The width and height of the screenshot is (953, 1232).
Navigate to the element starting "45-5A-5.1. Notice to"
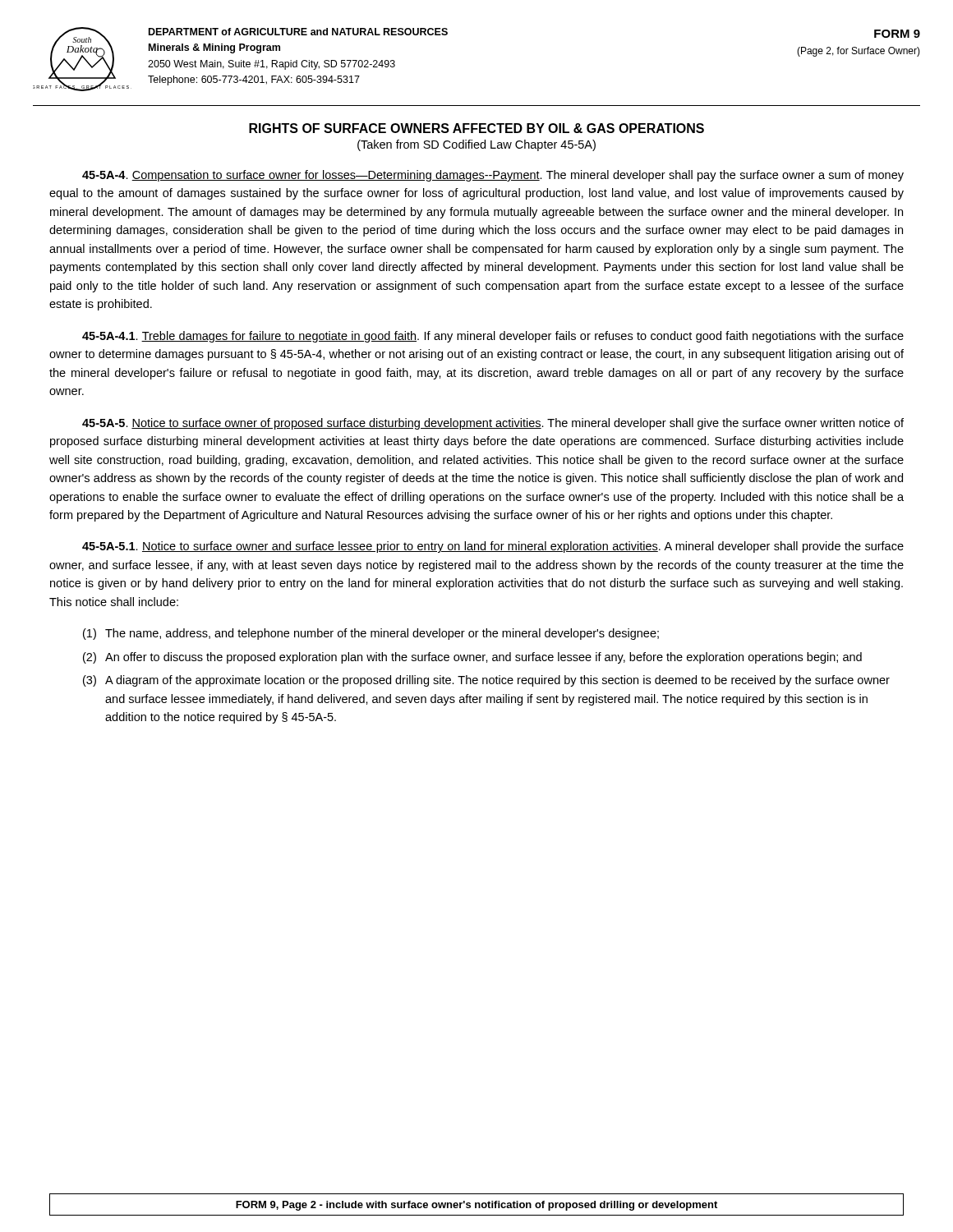click(476, 574)
